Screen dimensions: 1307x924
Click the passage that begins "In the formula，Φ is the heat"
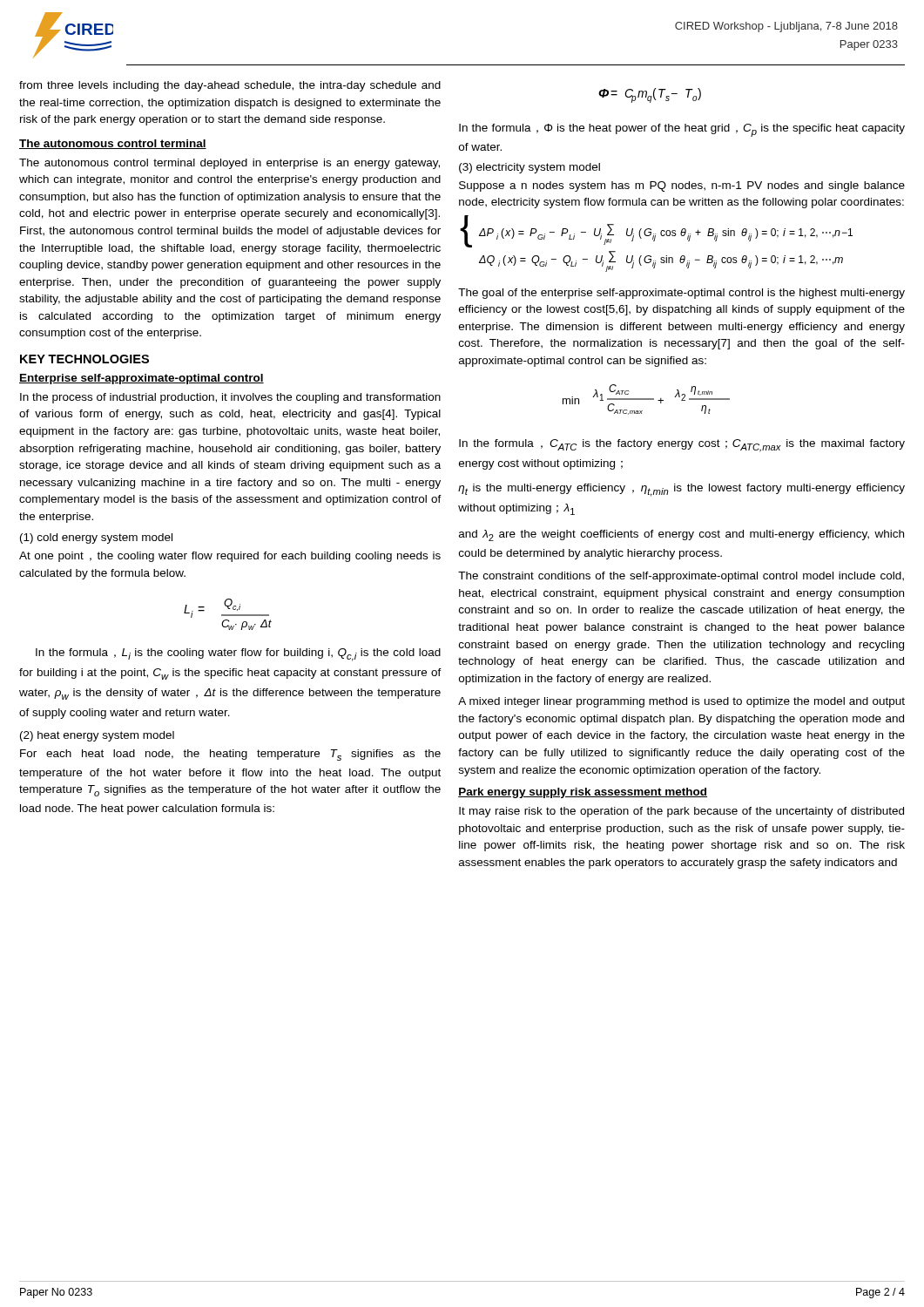coord(682,137)
